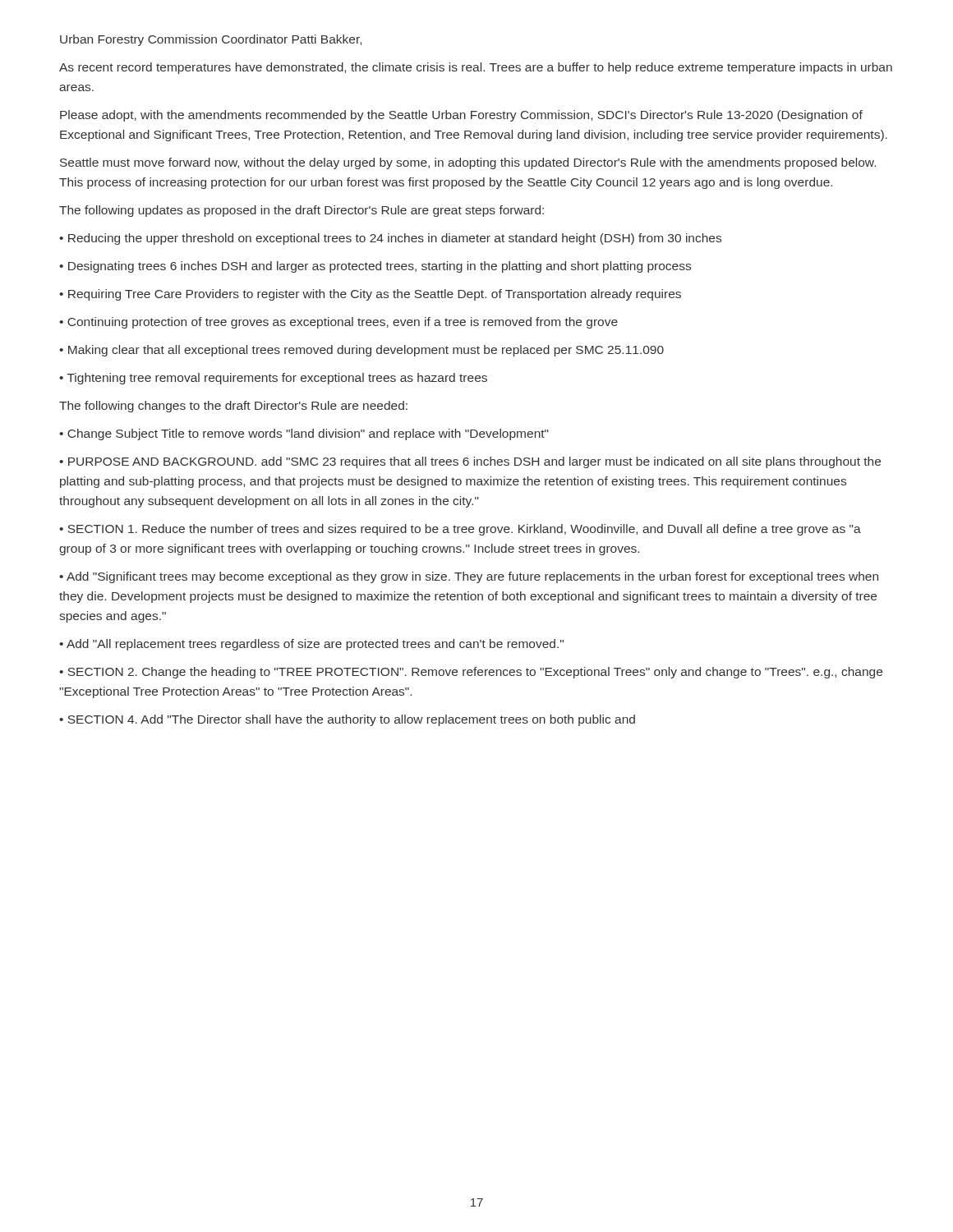Click on the text block that says "Please adopt, with the amendments recommended by the"

click(x=474, y=124)
